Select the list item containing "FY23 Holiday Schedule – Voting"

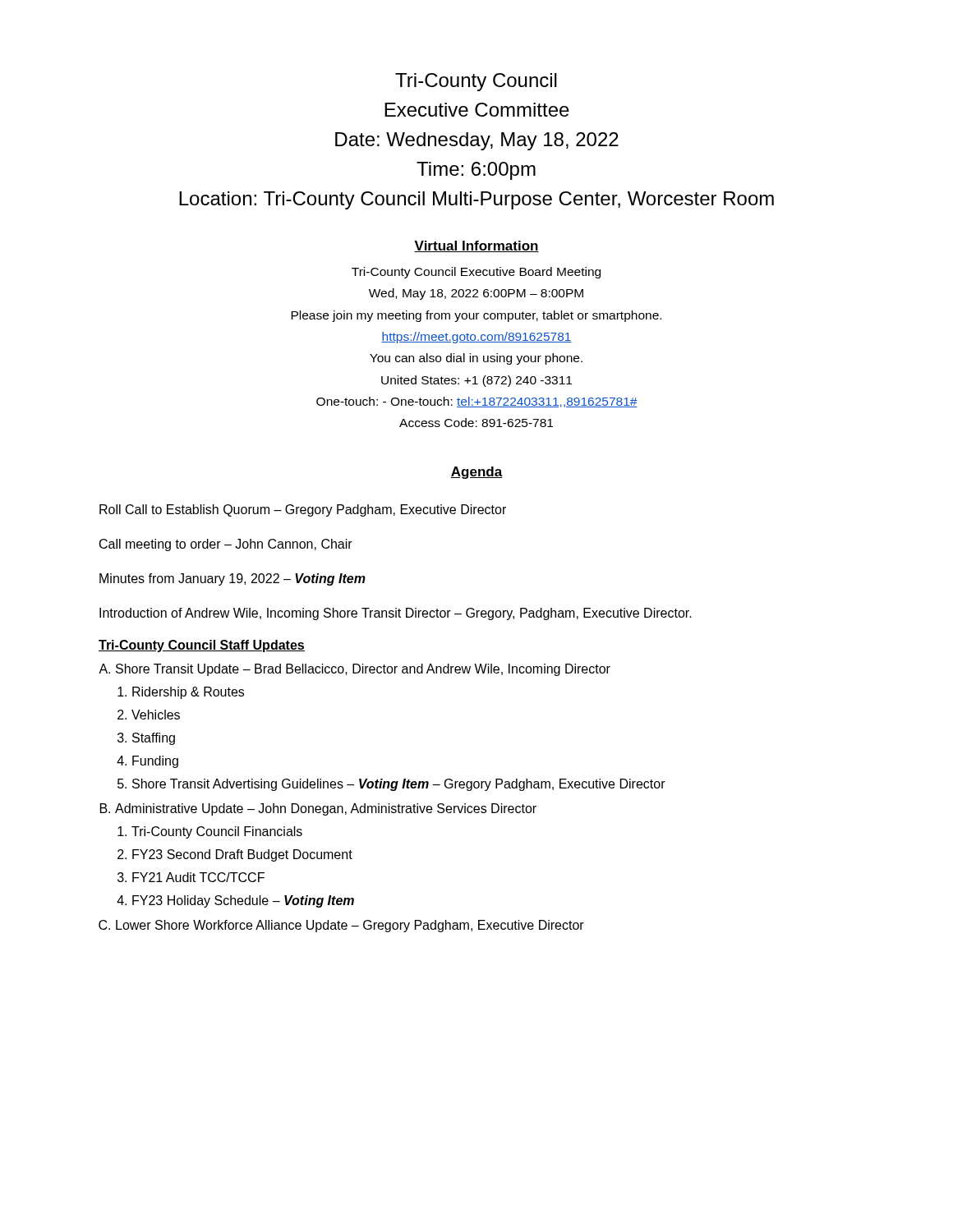pos(243,900)
